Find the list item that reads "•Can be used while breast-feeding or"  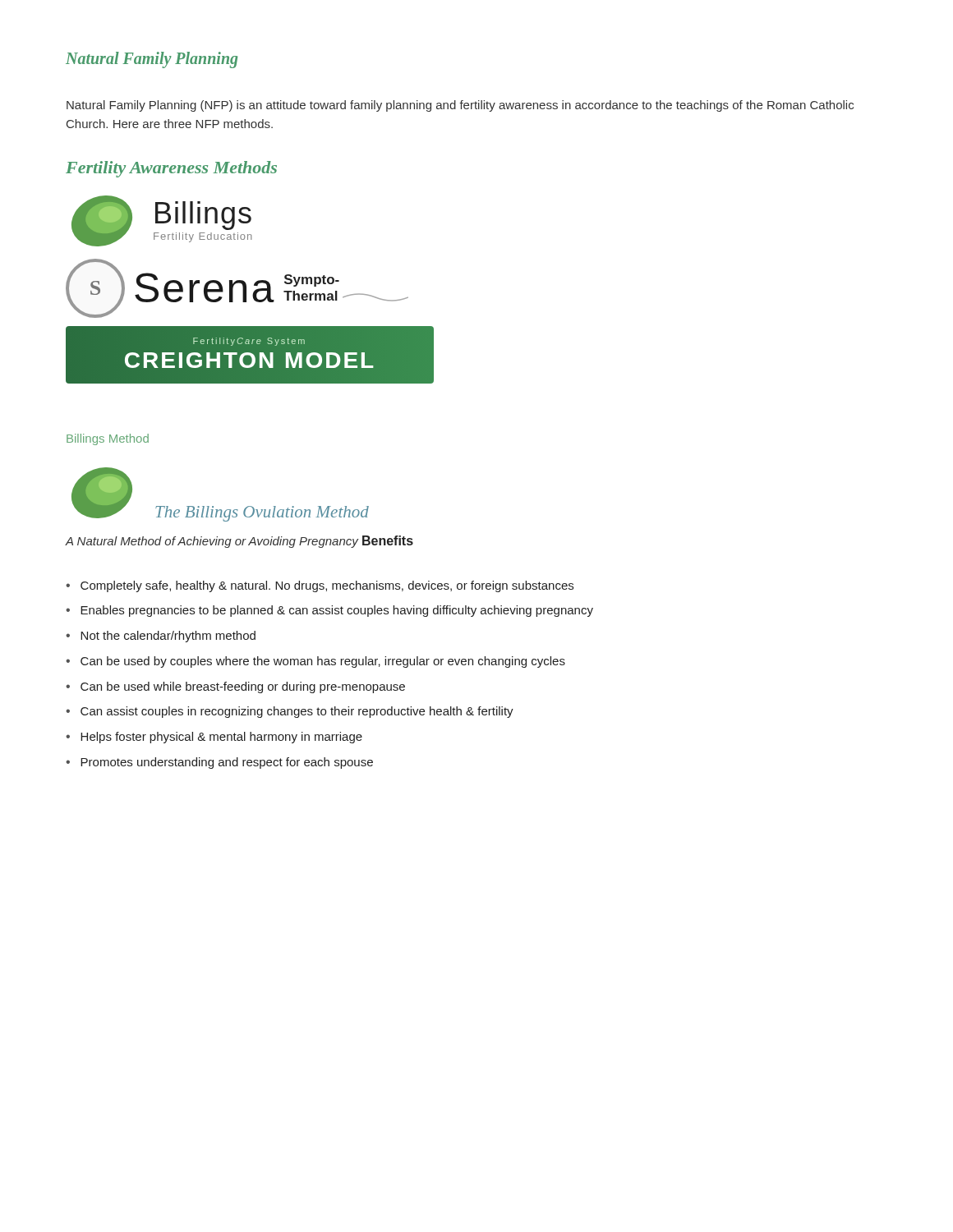click(235, 687)
